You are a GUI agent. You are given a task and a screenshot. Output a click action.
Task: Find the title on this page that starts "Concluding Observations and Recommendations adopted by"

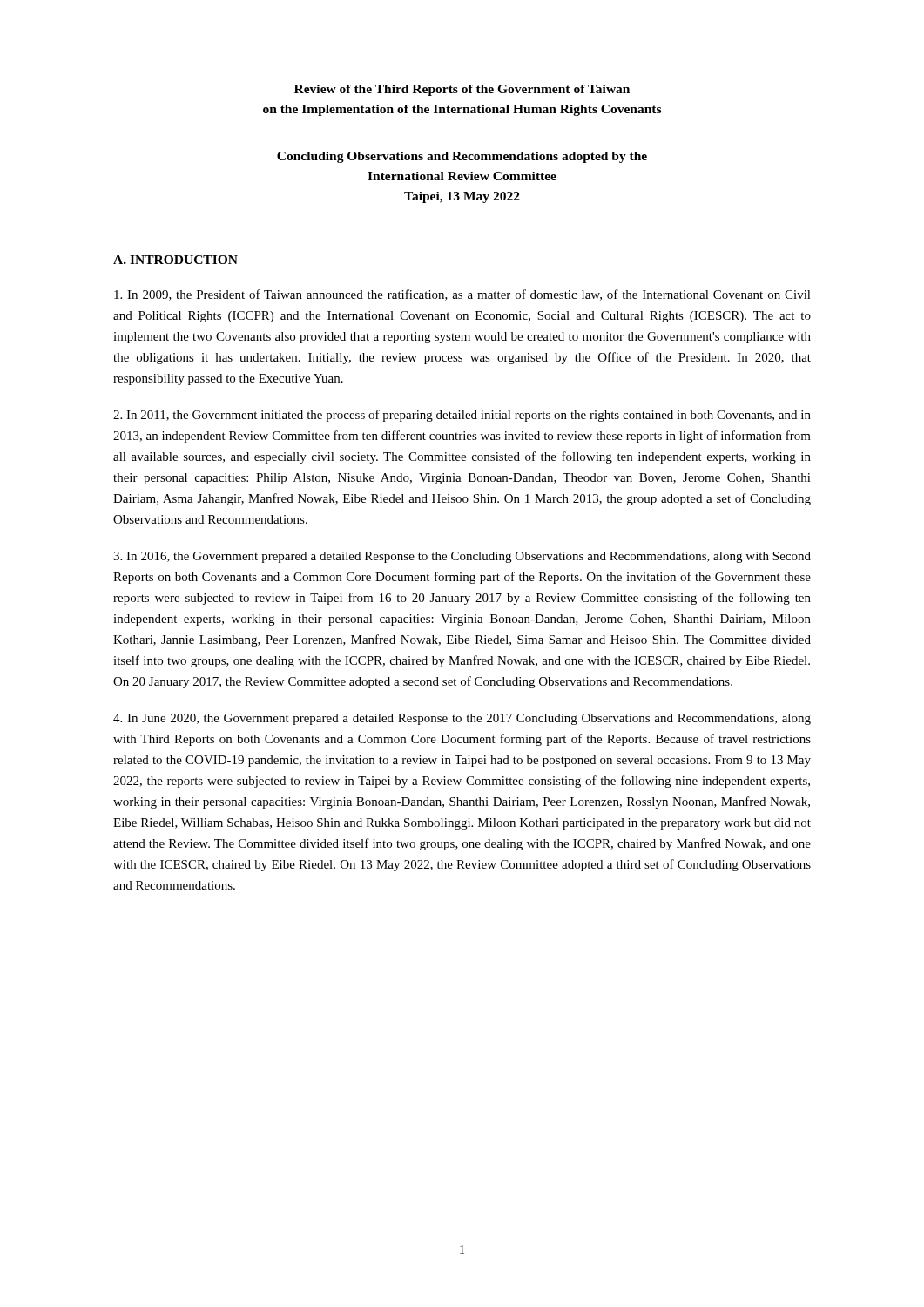(x=462, y=175)
